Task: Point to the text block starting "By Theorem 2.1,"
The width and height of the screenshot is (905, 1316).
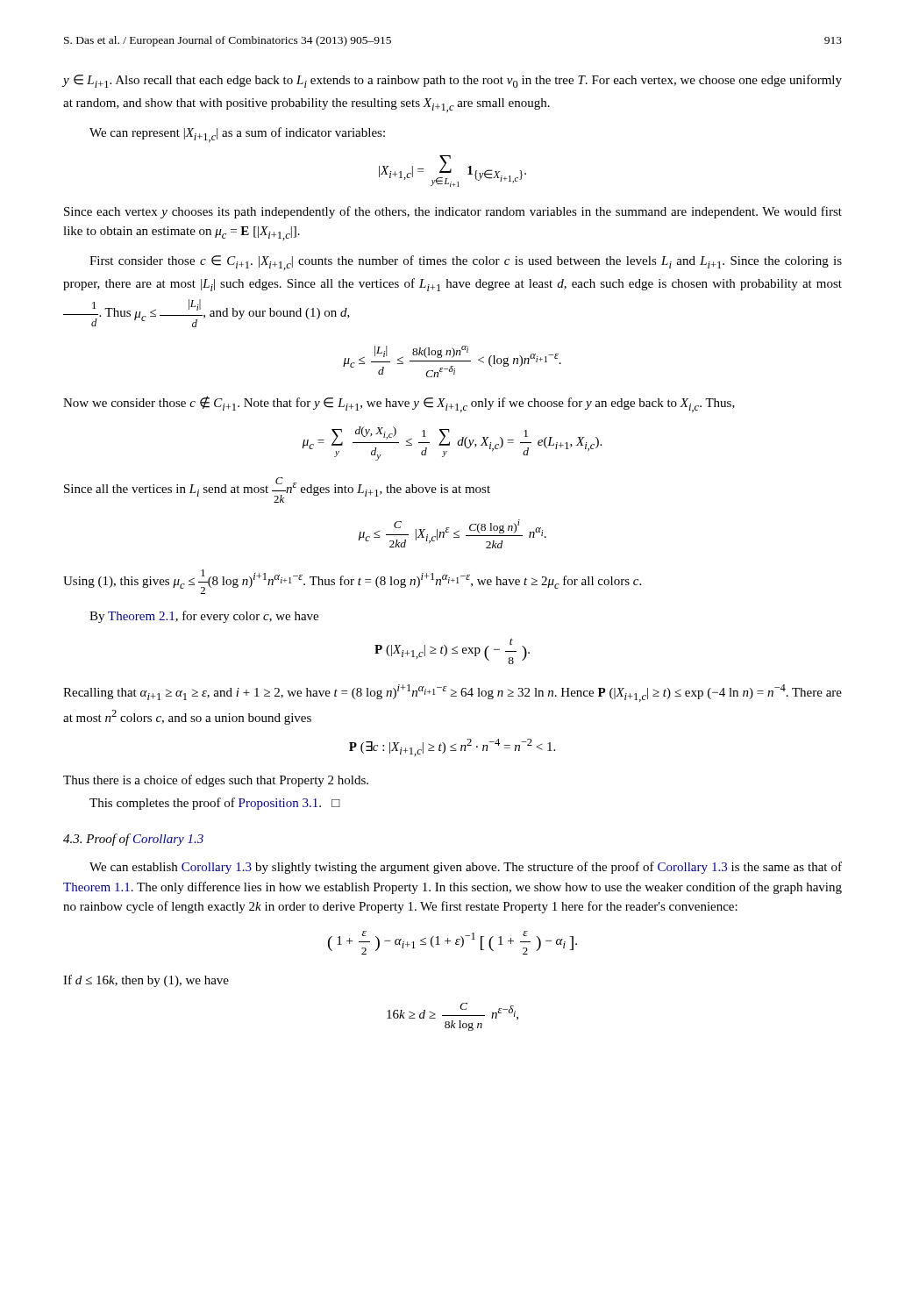Action: click(x=204, y=617)
